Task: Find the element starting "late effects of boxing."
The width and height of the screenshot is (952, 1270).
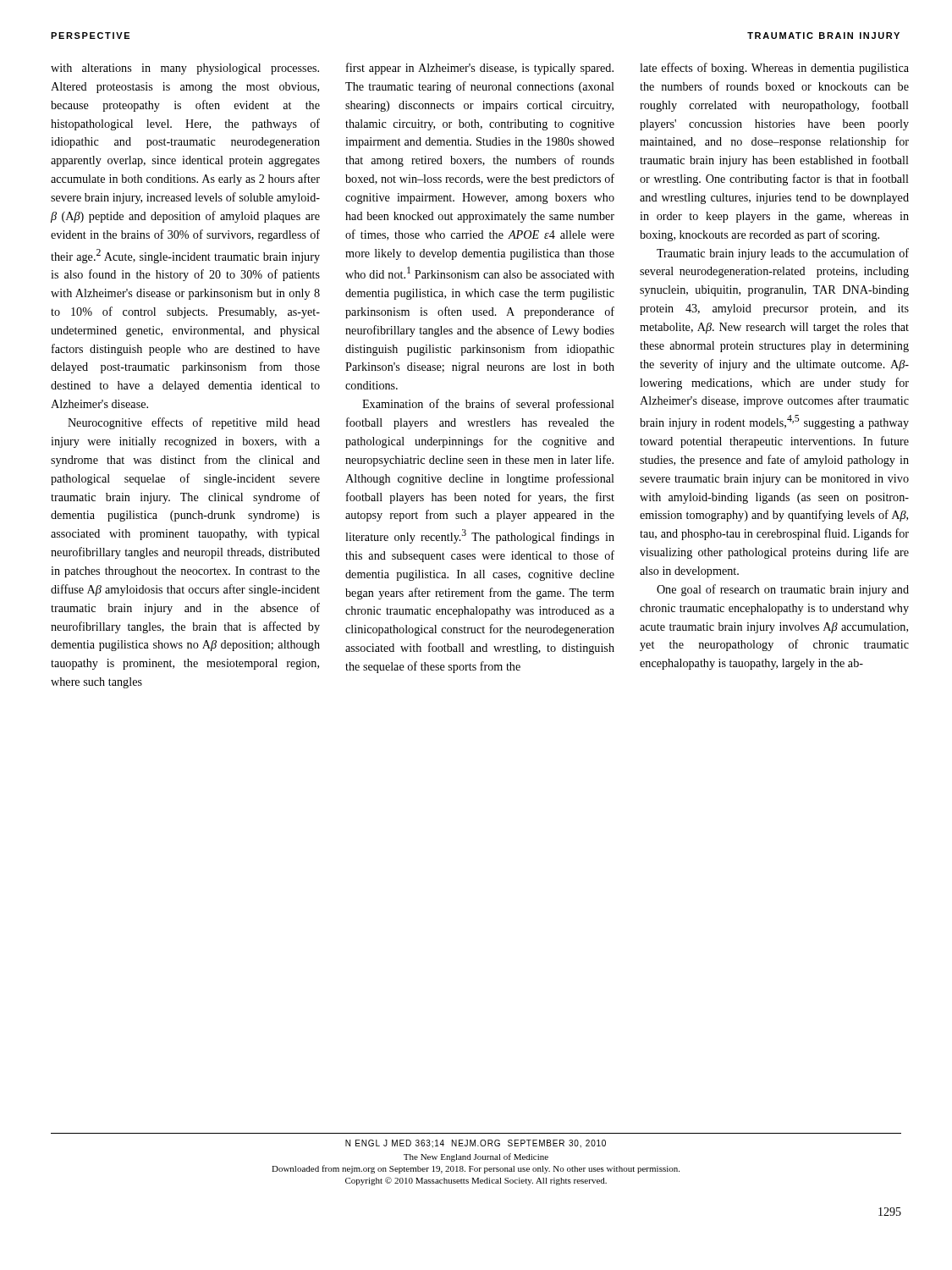Action: coord(774,366)
